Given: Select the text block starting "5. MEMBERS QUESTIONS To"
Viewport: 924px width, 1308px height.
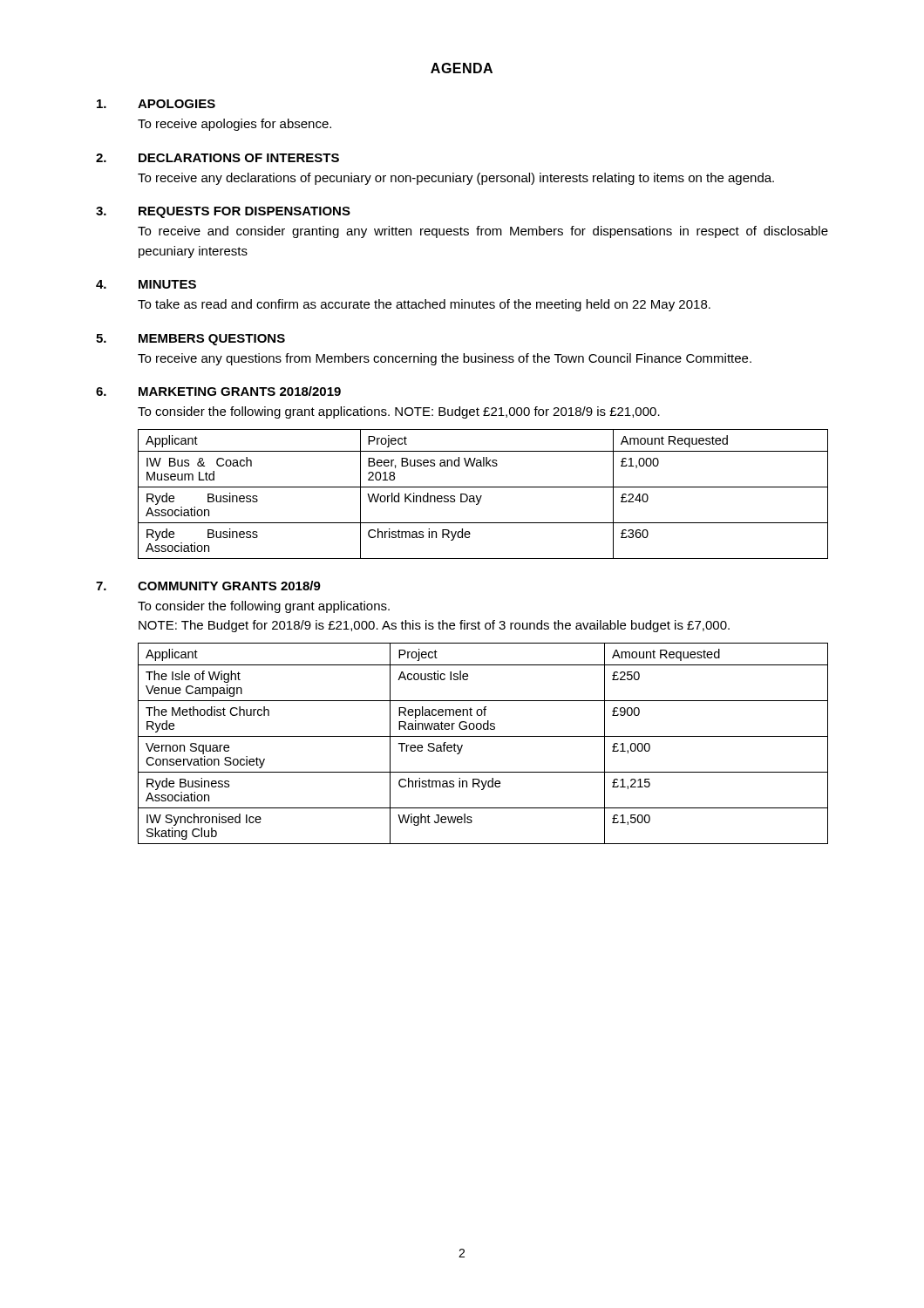Looking at the screenshot, I should click(x=462, y=349).
